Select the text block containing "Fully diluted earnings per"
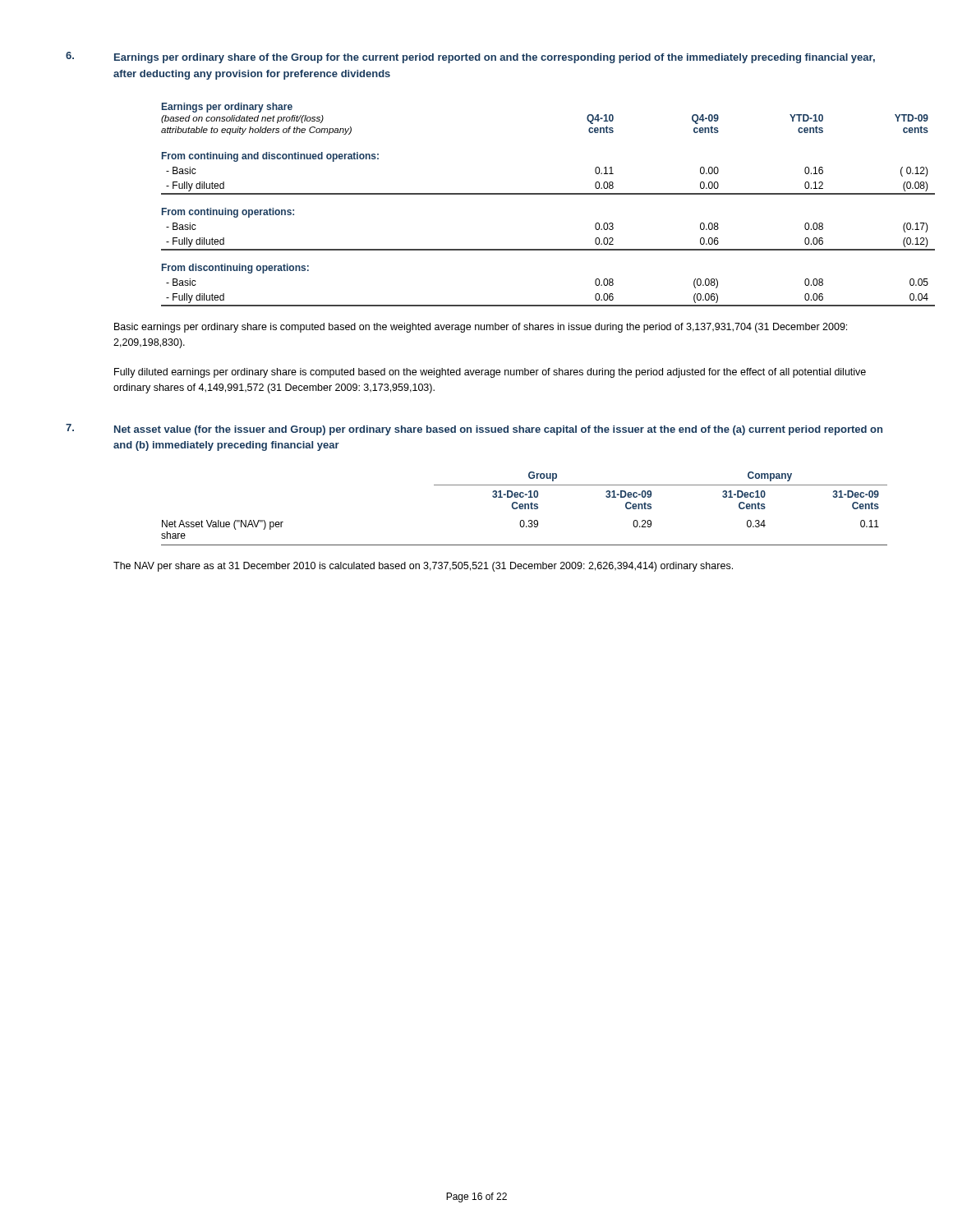Viewport: 953px width, 1232px height. tap(490, 380)
